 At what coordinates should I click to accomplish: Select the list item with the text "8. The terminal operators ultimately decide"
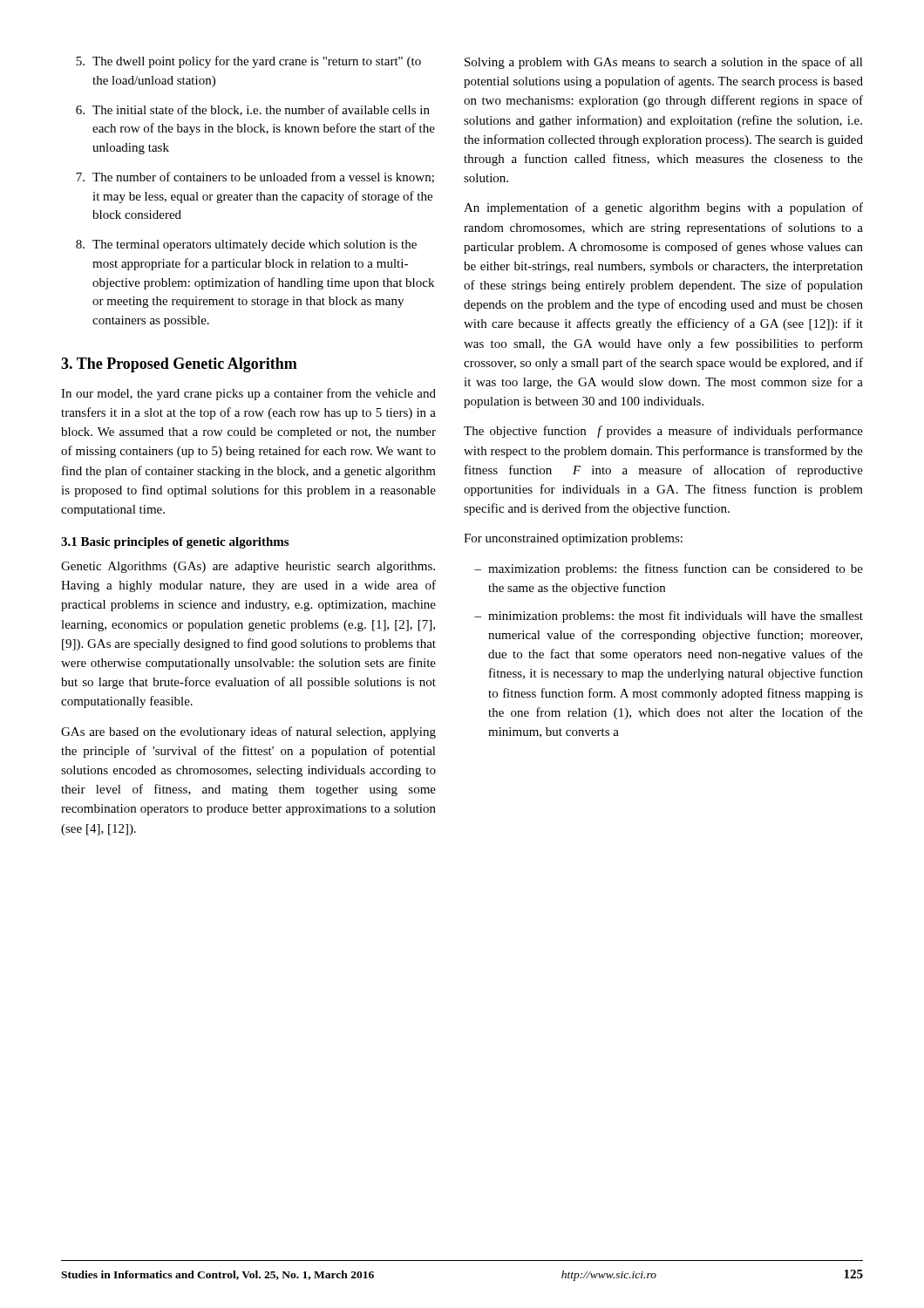[248, 283]
